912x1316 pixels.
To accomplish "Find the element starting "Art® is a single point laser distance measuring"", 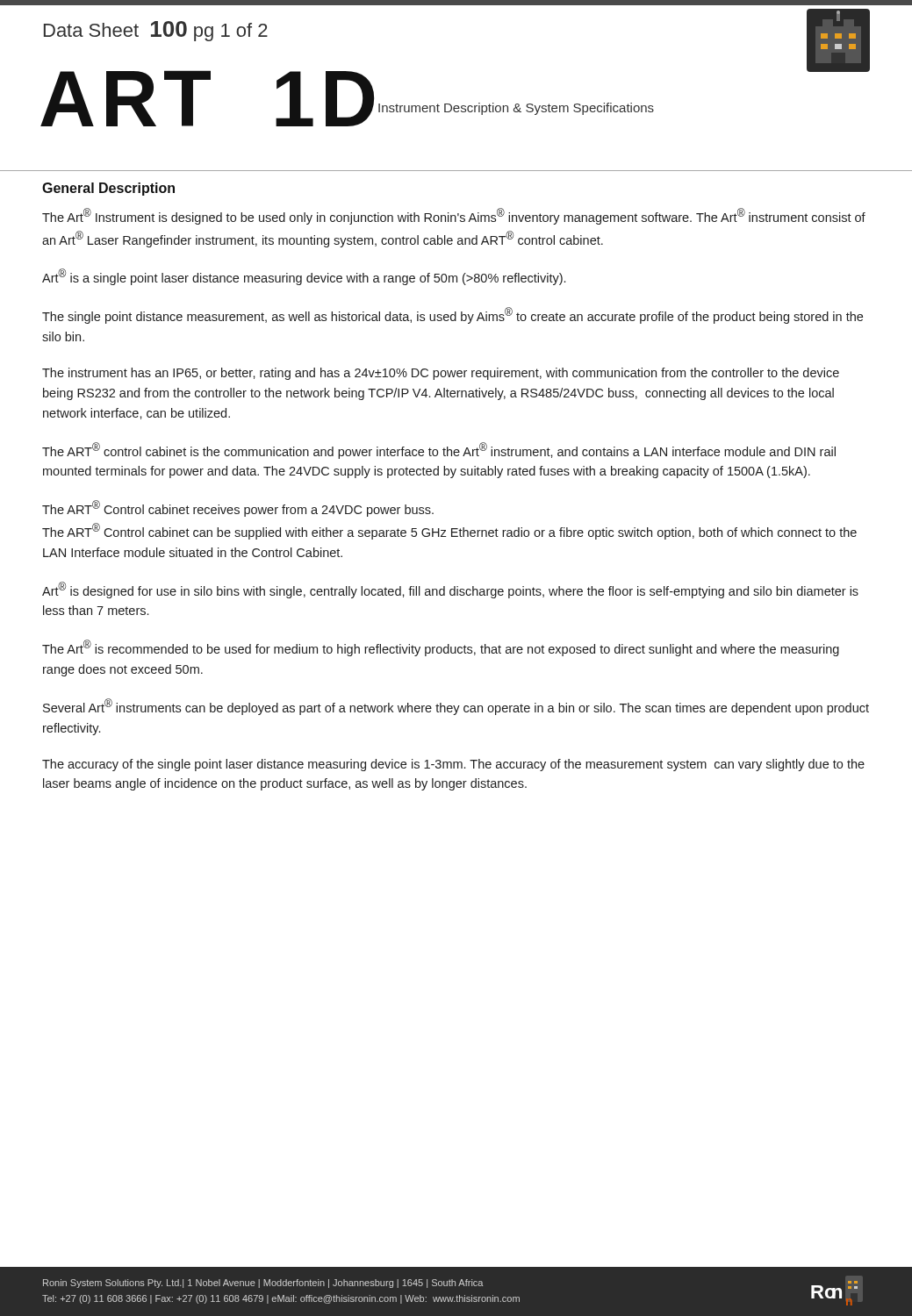I will tap(304, 277).
